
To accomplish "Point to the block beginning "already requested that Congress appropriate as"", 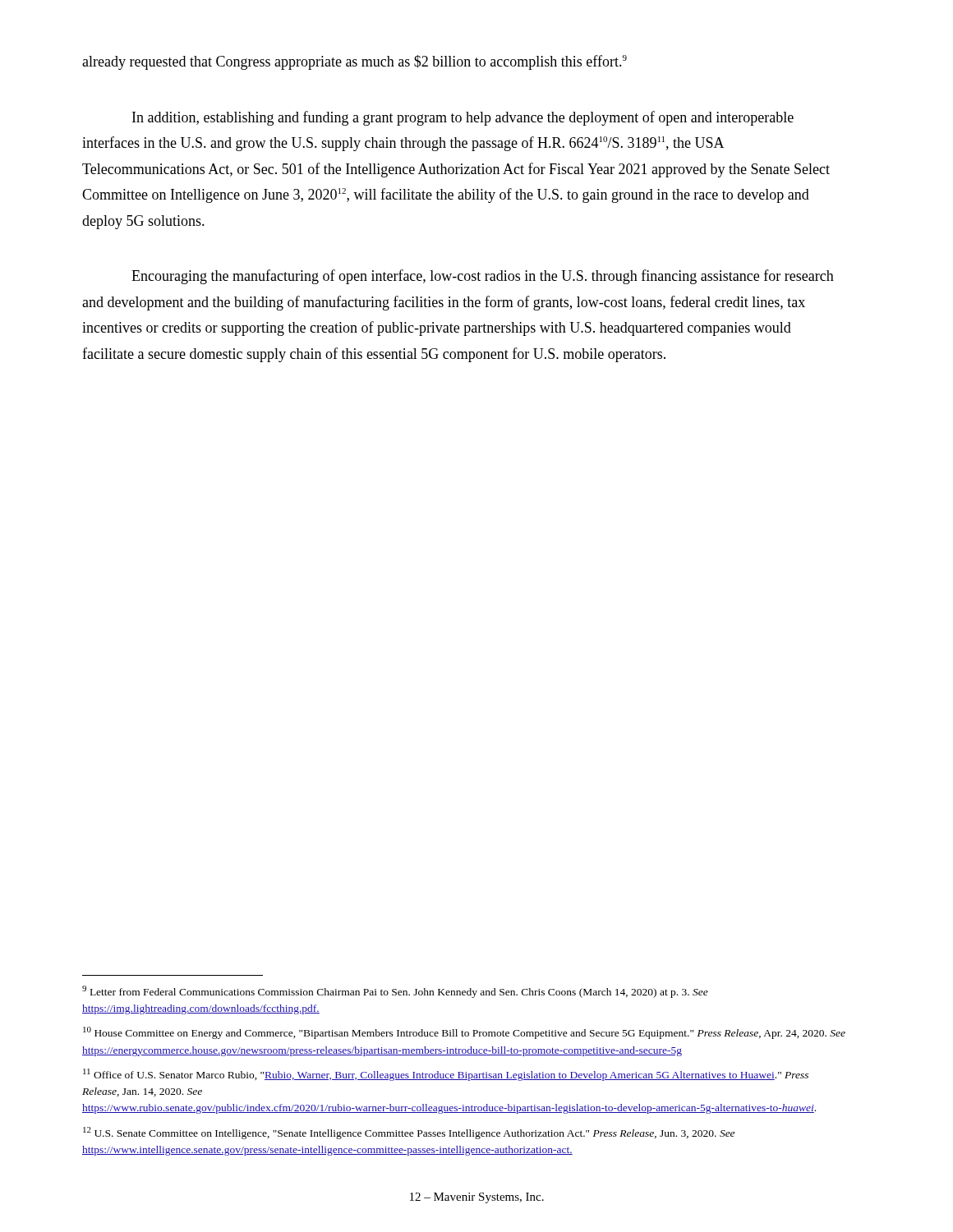I will coord(355,61).
